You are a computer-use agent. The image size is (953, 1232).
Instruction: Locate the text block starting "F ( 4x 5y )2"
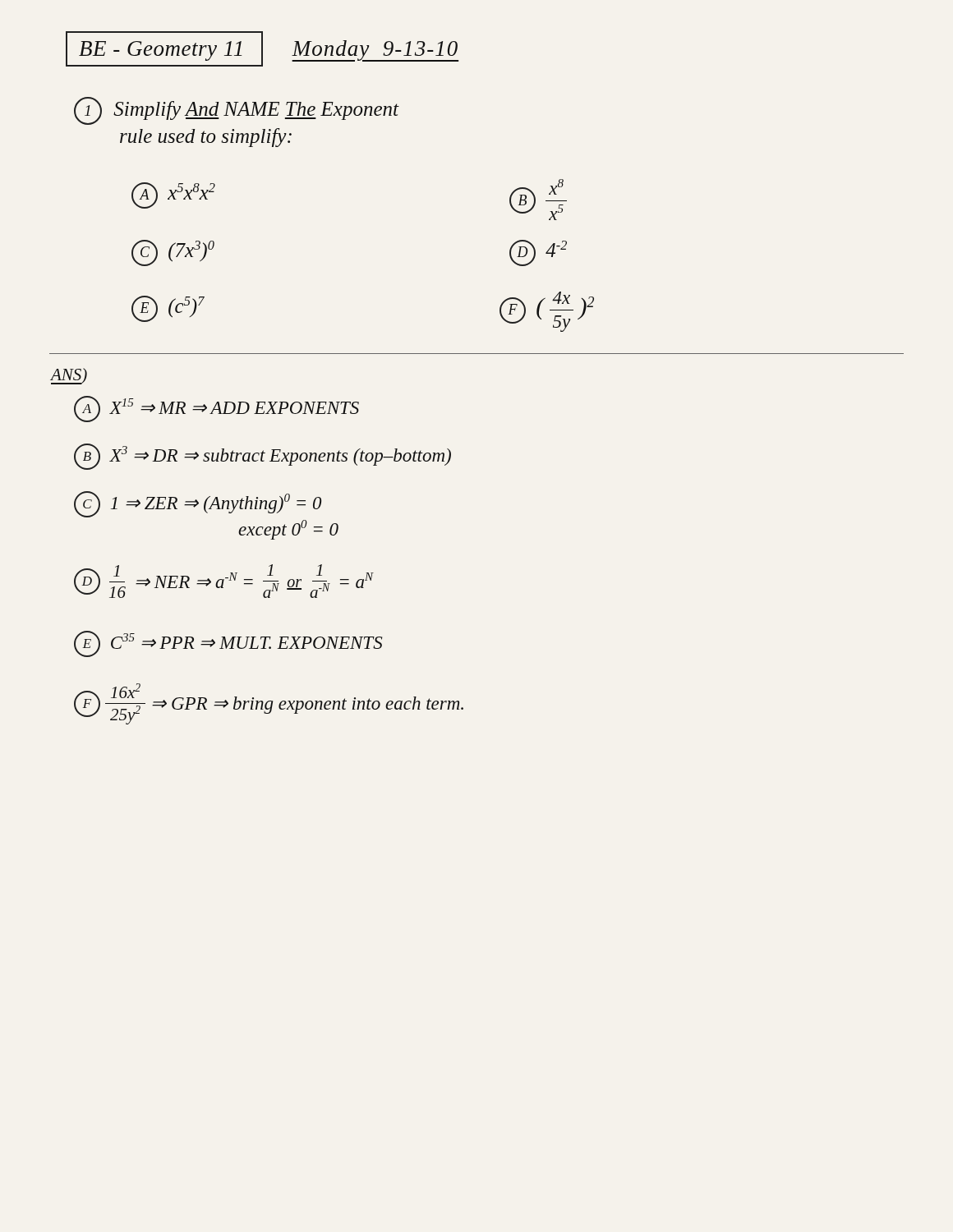tap(547, 310)
